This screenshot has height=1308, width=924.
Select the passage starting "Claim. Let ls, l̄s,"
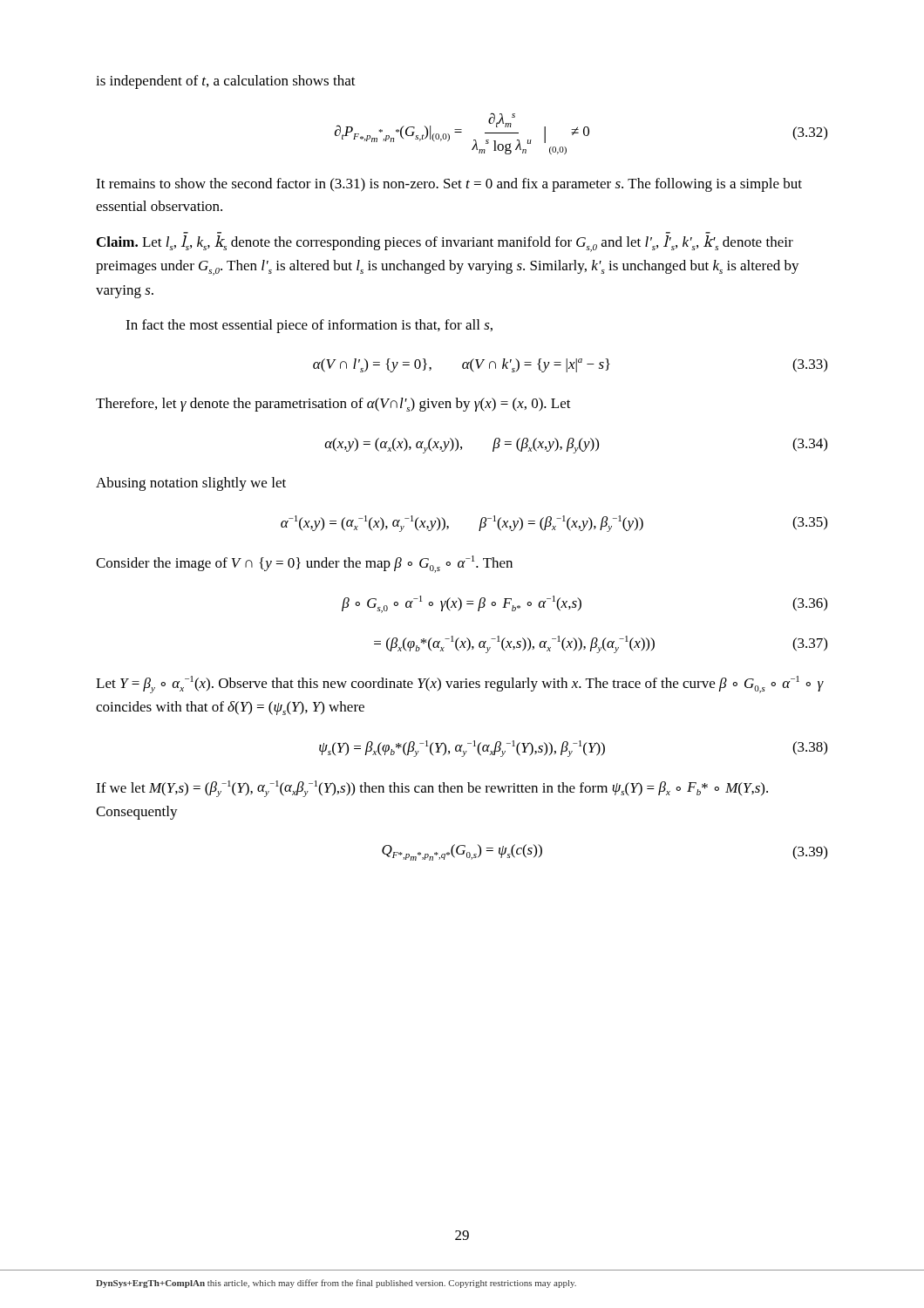coord(447,266)
